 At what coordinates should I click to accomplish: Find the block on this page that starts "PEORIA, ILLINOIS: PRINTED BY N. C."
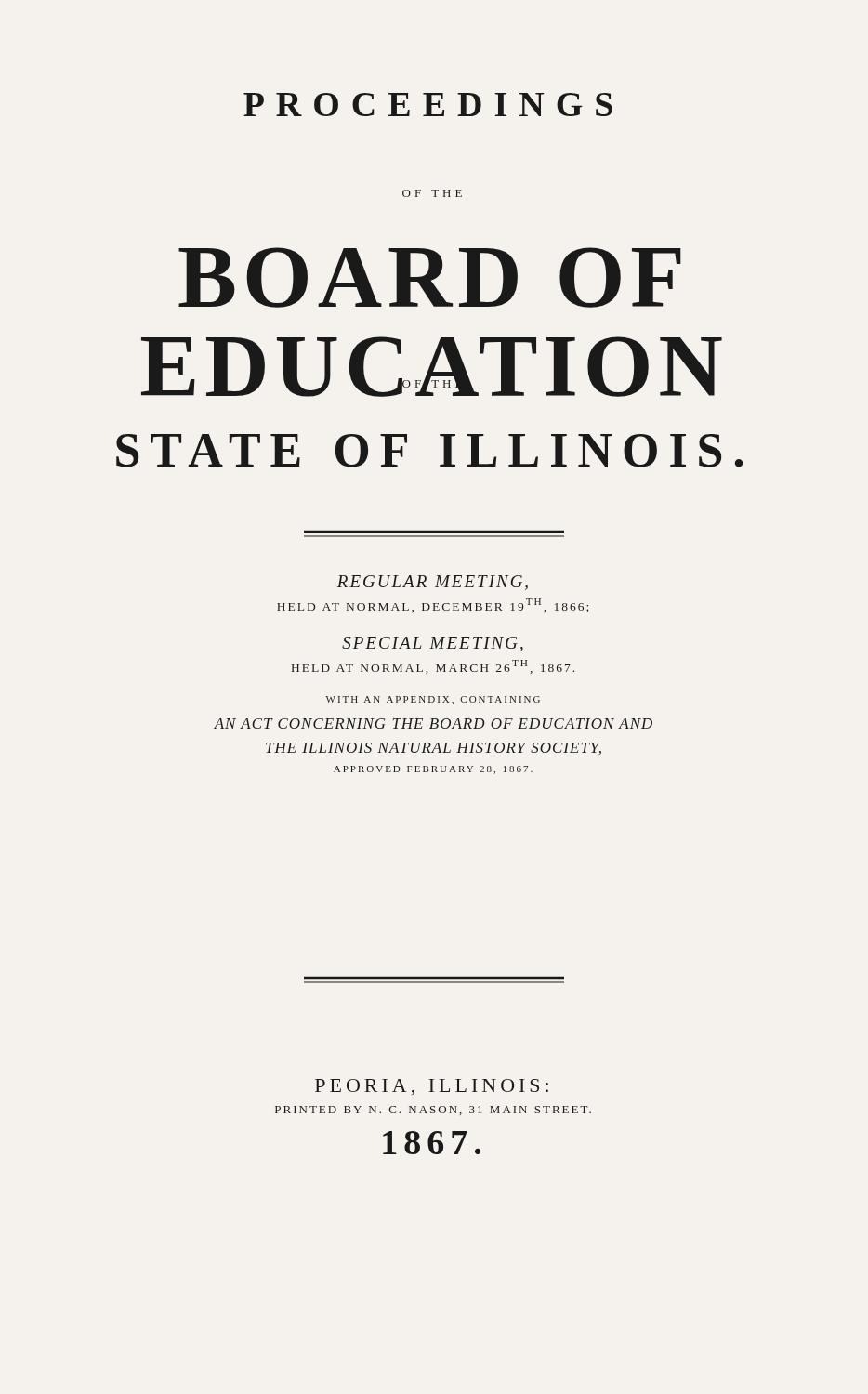coord(434,1118)
